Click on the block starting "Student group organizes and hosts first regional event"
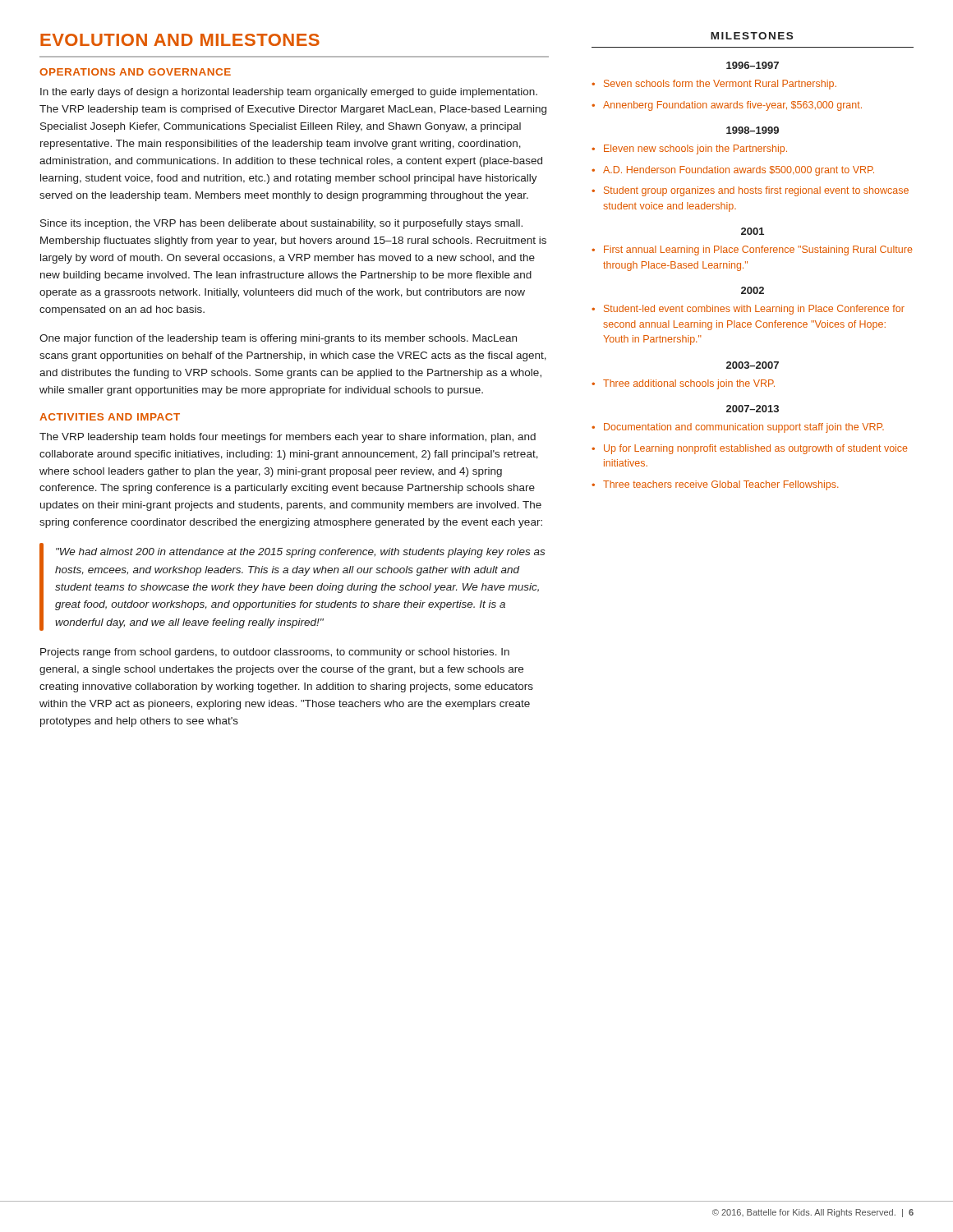 tap(756, 198)
